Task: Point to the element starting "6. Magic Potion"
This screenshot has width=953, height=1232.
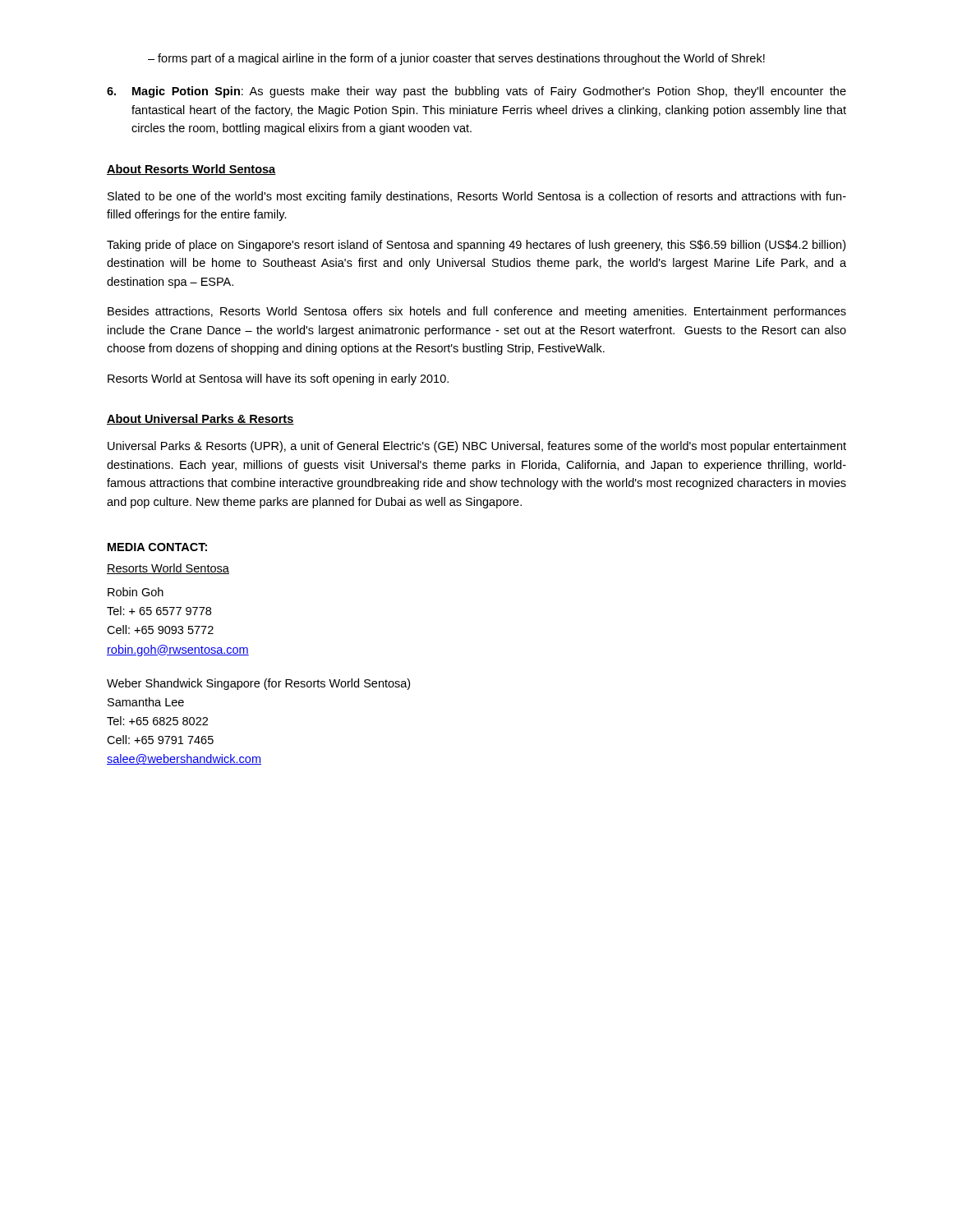Action: [x=476, y=110]
